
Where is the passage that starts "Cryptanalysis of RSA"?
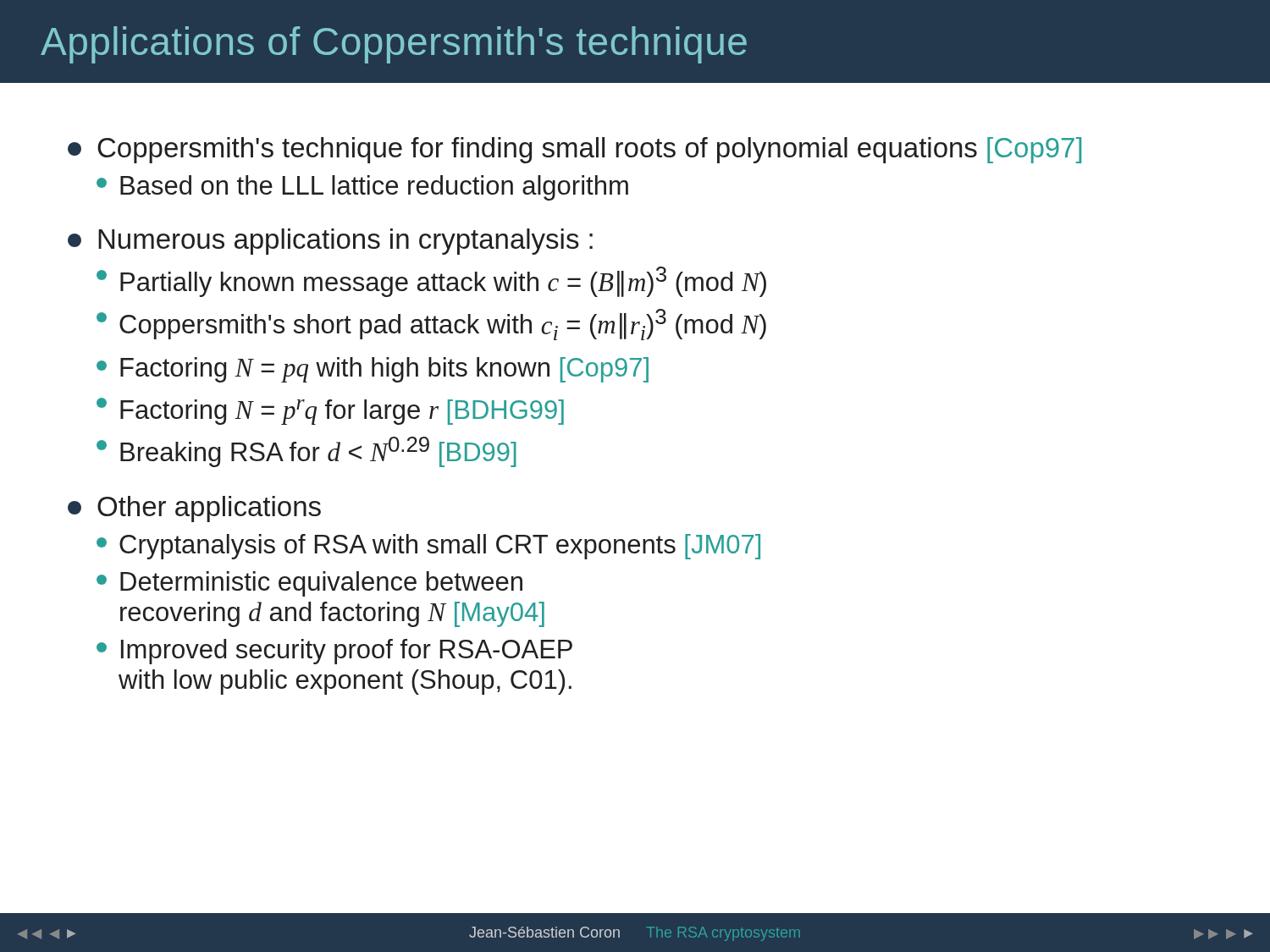pos(429,545)
